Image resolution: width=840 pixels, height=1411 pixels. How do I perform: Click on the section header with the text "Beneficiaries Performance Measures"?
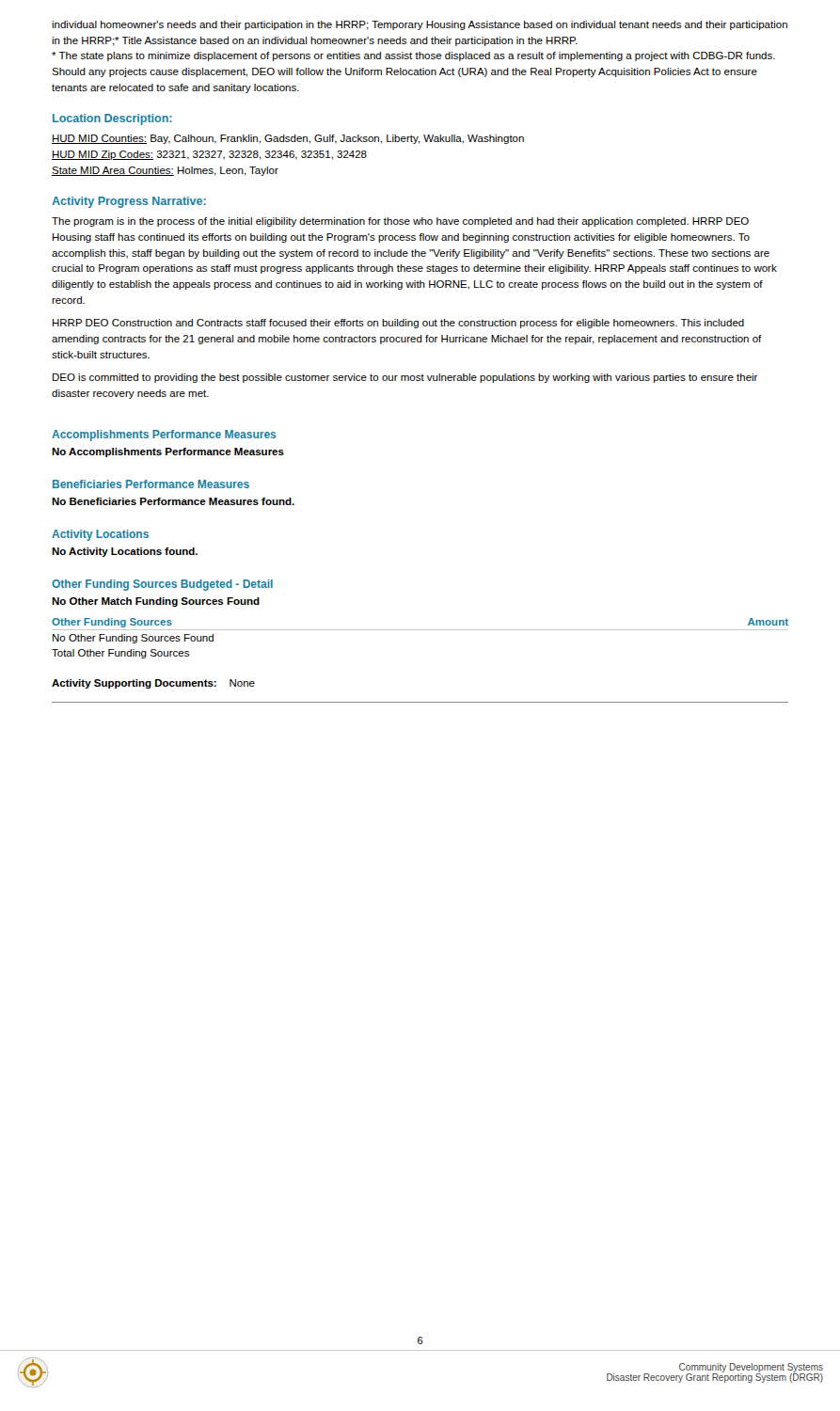tap(151, 484)
